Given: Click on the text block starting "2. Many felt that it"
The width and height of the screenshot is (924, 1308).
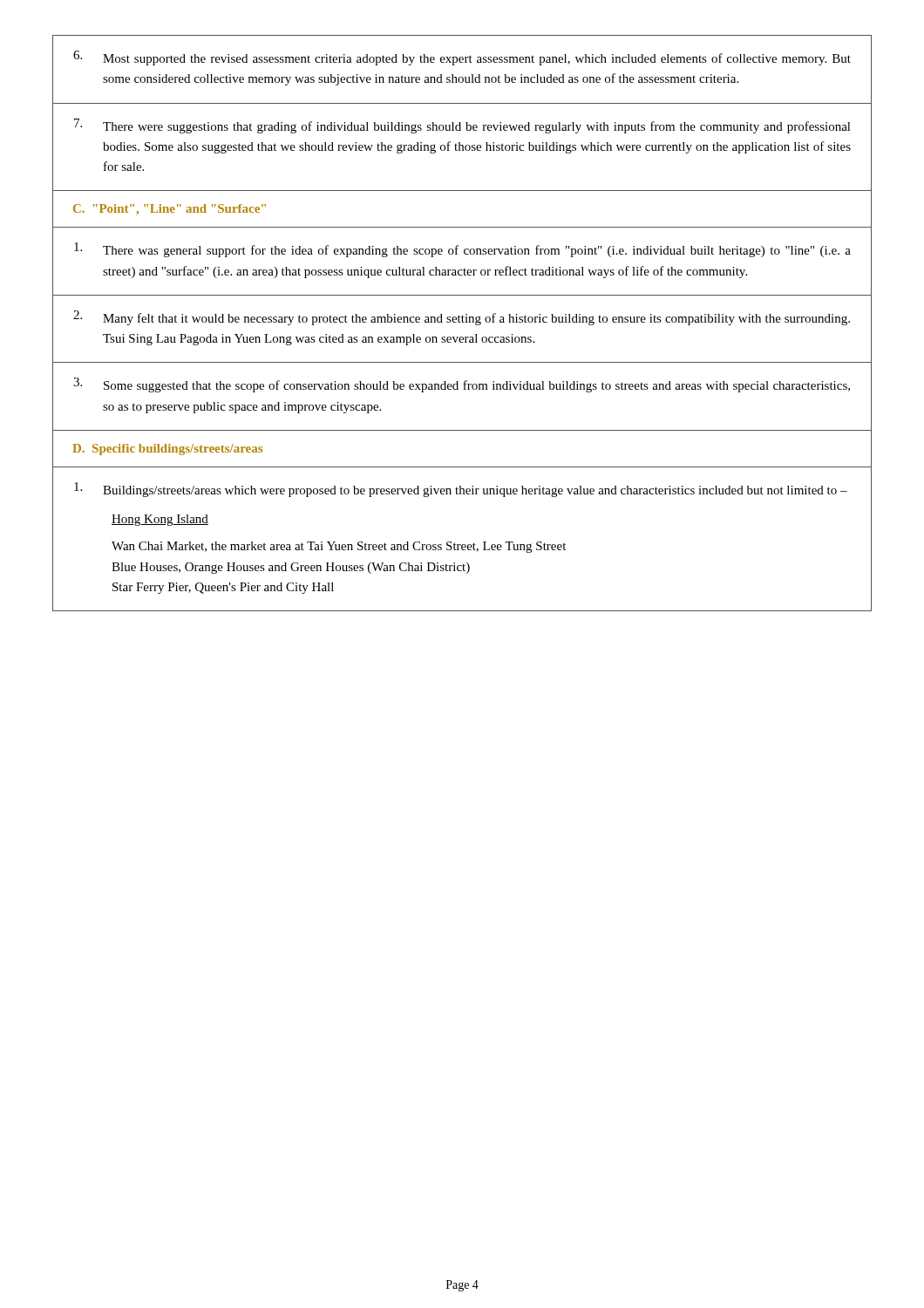Looking at the screenshot, I should [x=462, y=329].
